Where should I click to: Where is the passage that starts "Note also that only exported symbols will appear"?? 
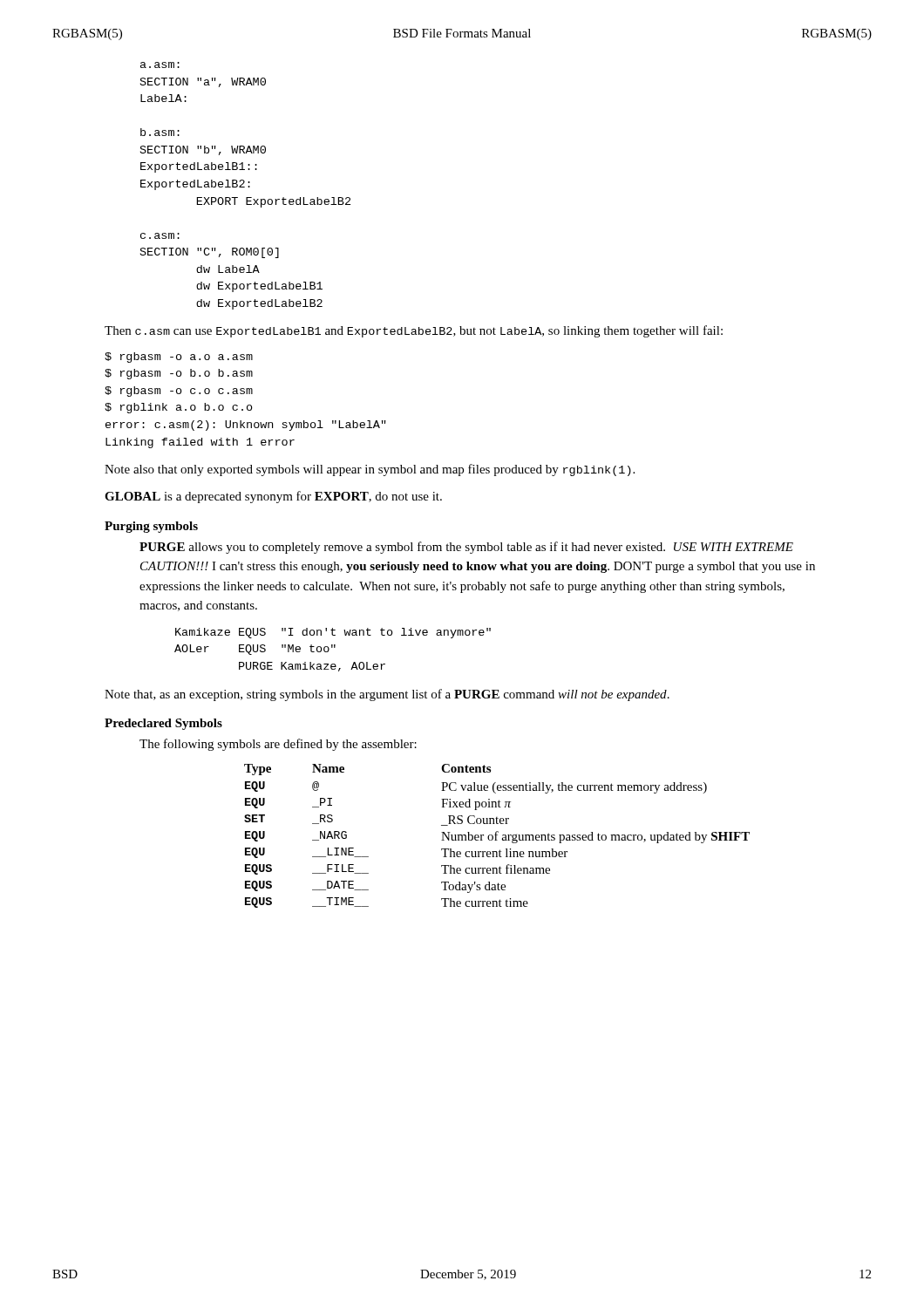[x=370, y=470]
